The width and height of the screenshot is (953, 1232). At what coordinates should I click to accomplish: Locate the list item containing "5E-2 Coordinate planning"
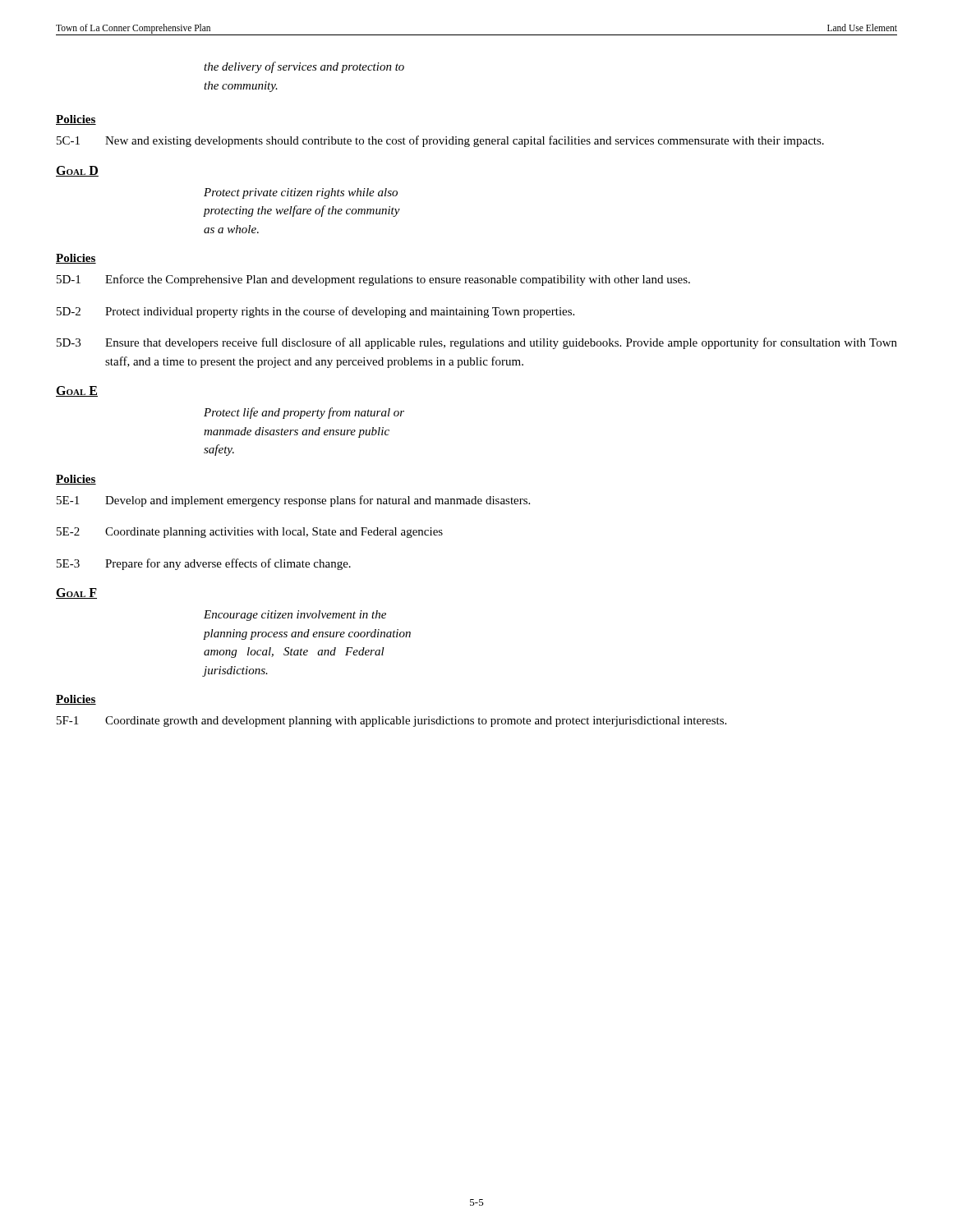coord(250,533)
